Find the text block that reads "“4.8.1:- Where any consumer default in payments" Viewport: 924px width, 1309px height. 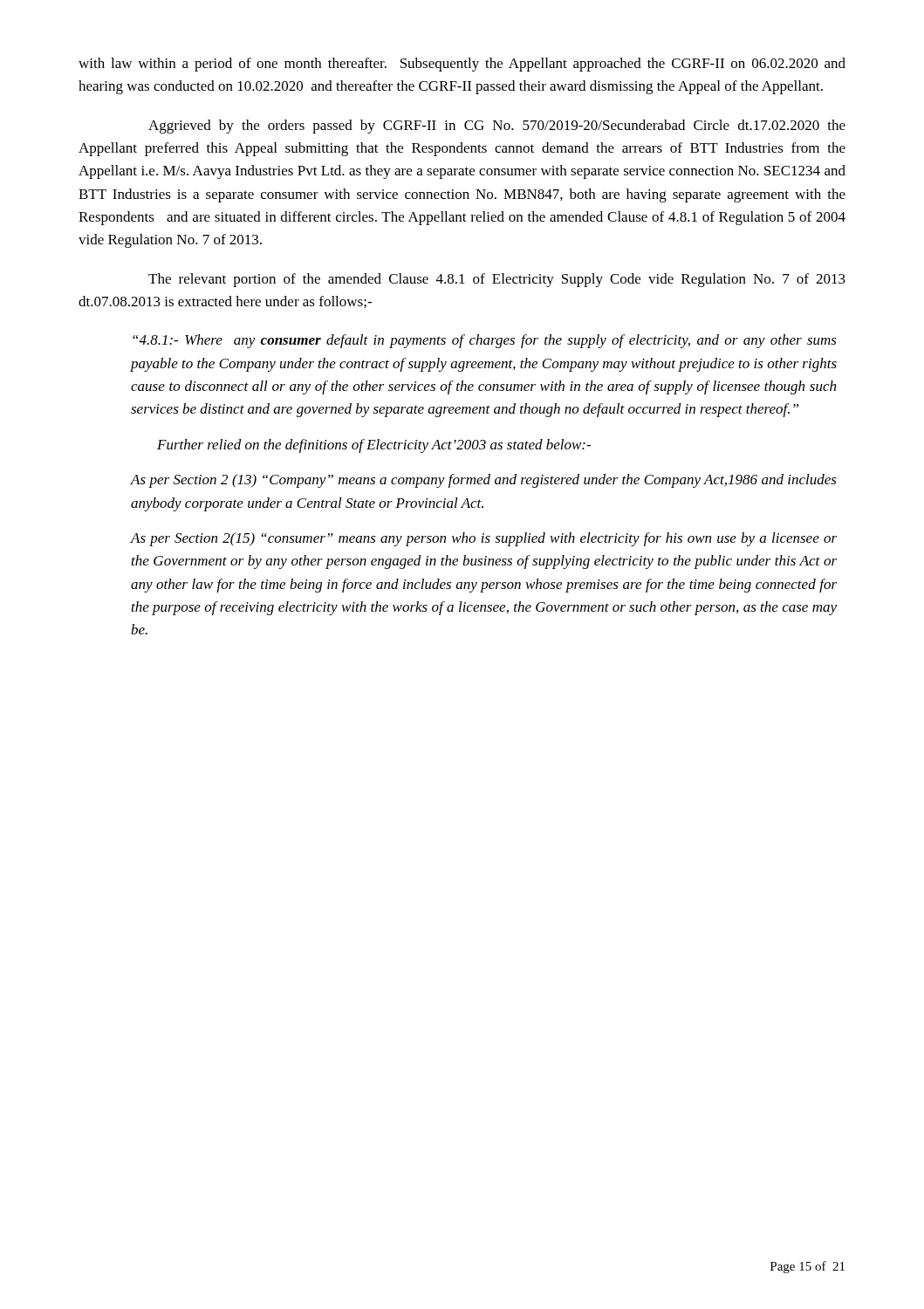pos(484,375)
